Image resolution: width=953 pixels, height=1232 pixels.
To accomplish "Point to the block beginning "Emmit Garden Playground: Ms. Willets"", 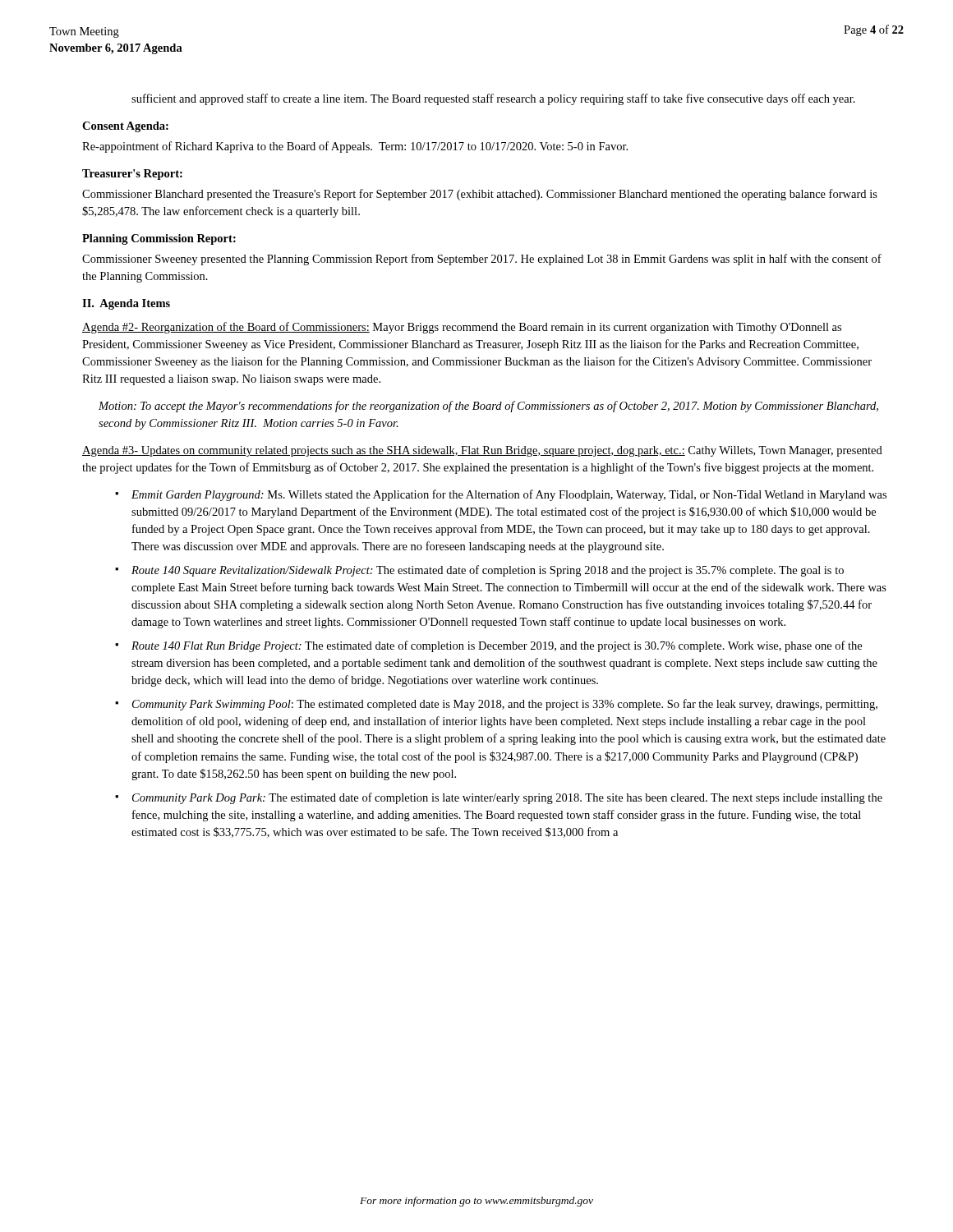I will click(x=509, y=521).
